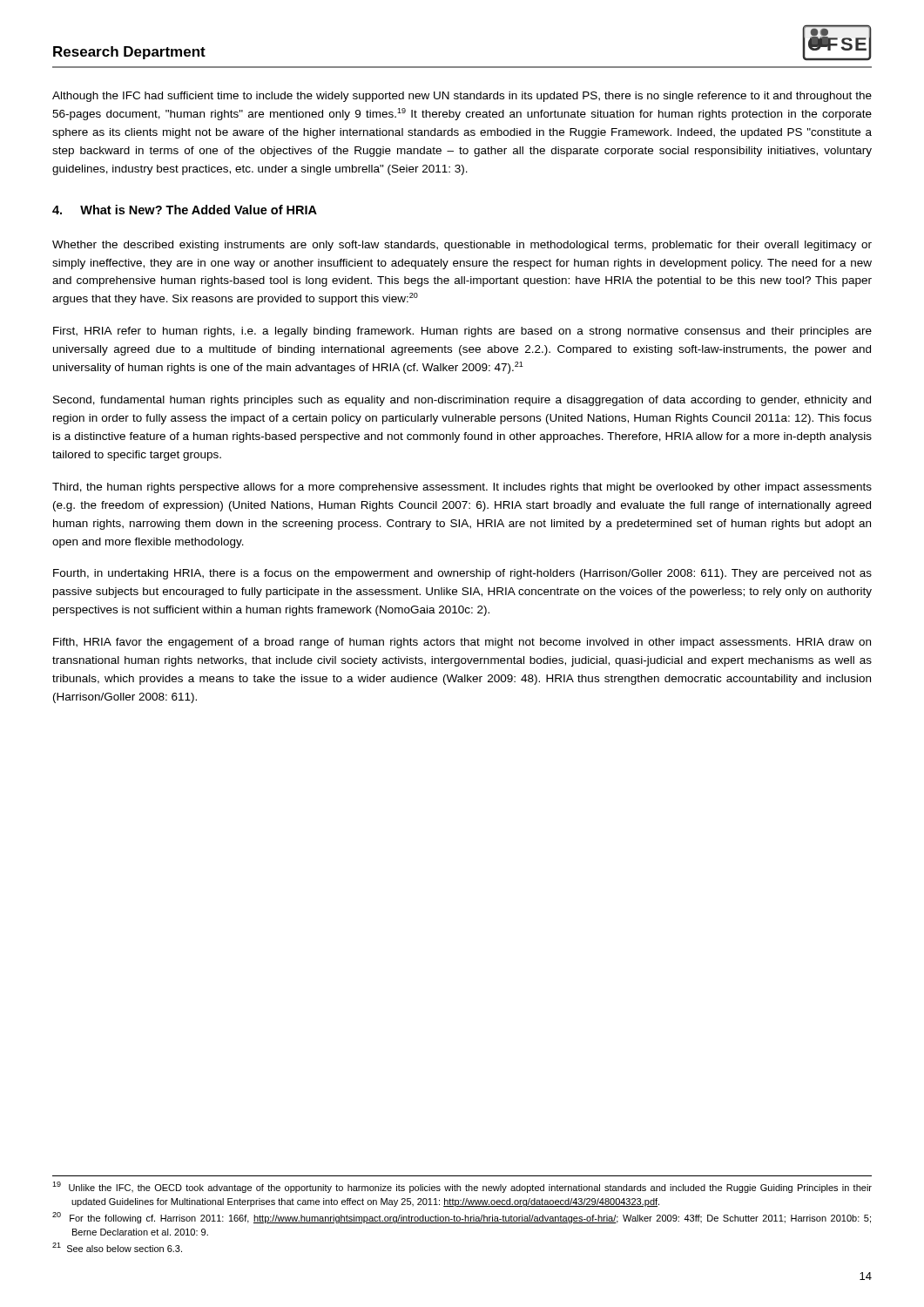This screenshot has height=1307, width=924.
Task: Click the passage that begins "Second, fundamental human rights principles"
Action: (462, 427)
